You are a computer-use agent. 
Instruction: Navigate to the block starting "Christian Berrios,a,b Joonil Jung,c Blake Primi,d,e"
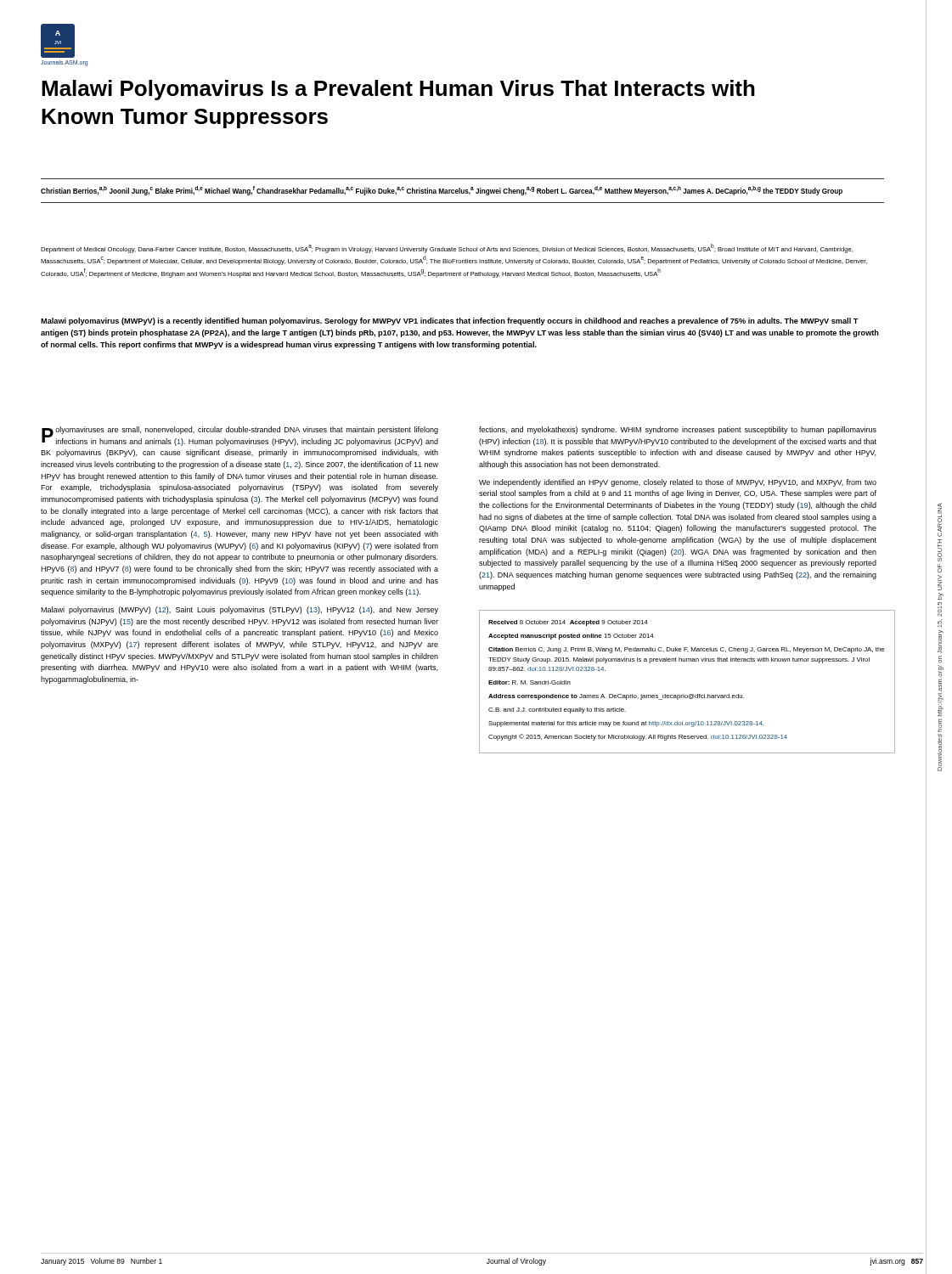462,191
